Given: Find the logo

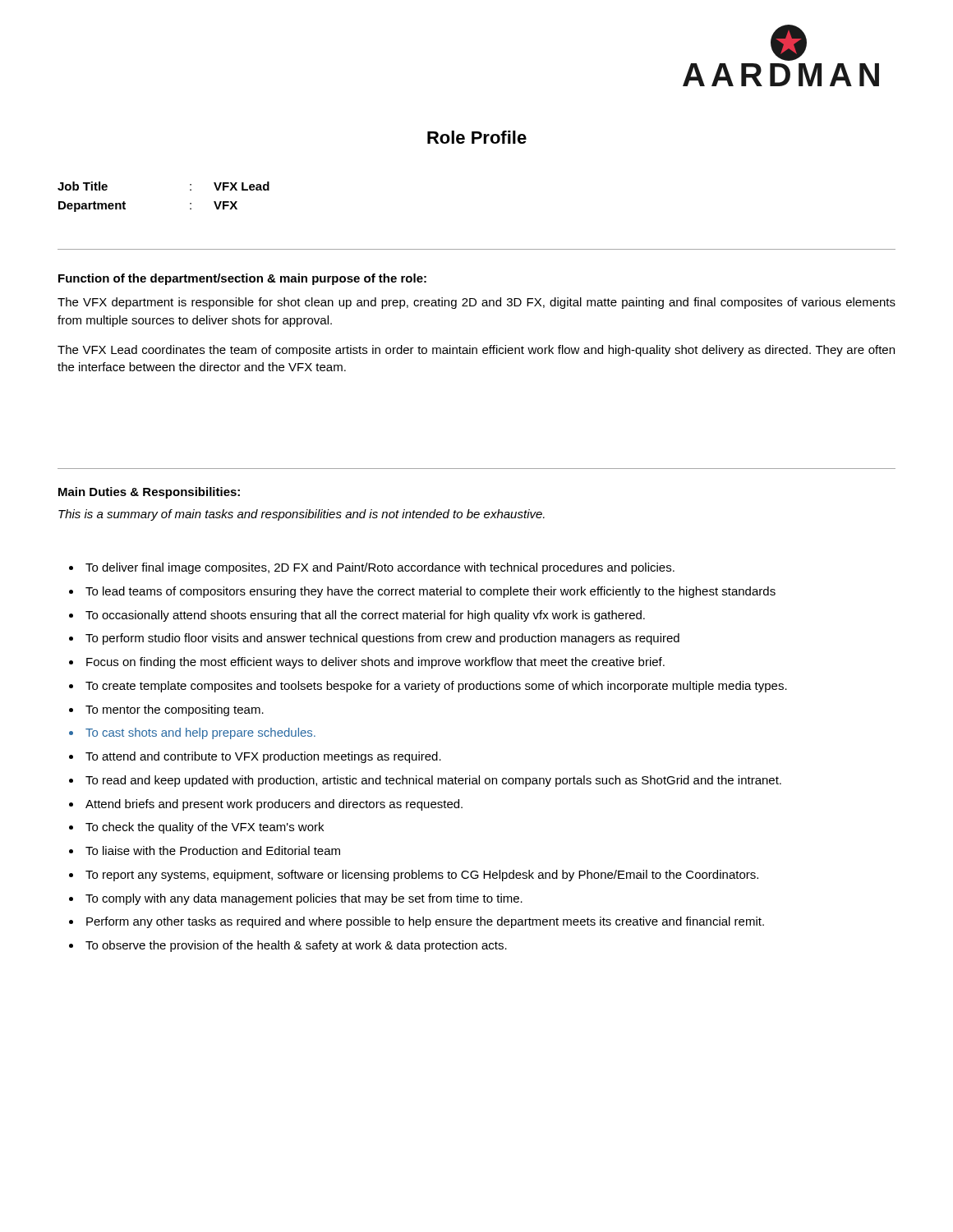Looking at the screenshot, I should point(789,63).
